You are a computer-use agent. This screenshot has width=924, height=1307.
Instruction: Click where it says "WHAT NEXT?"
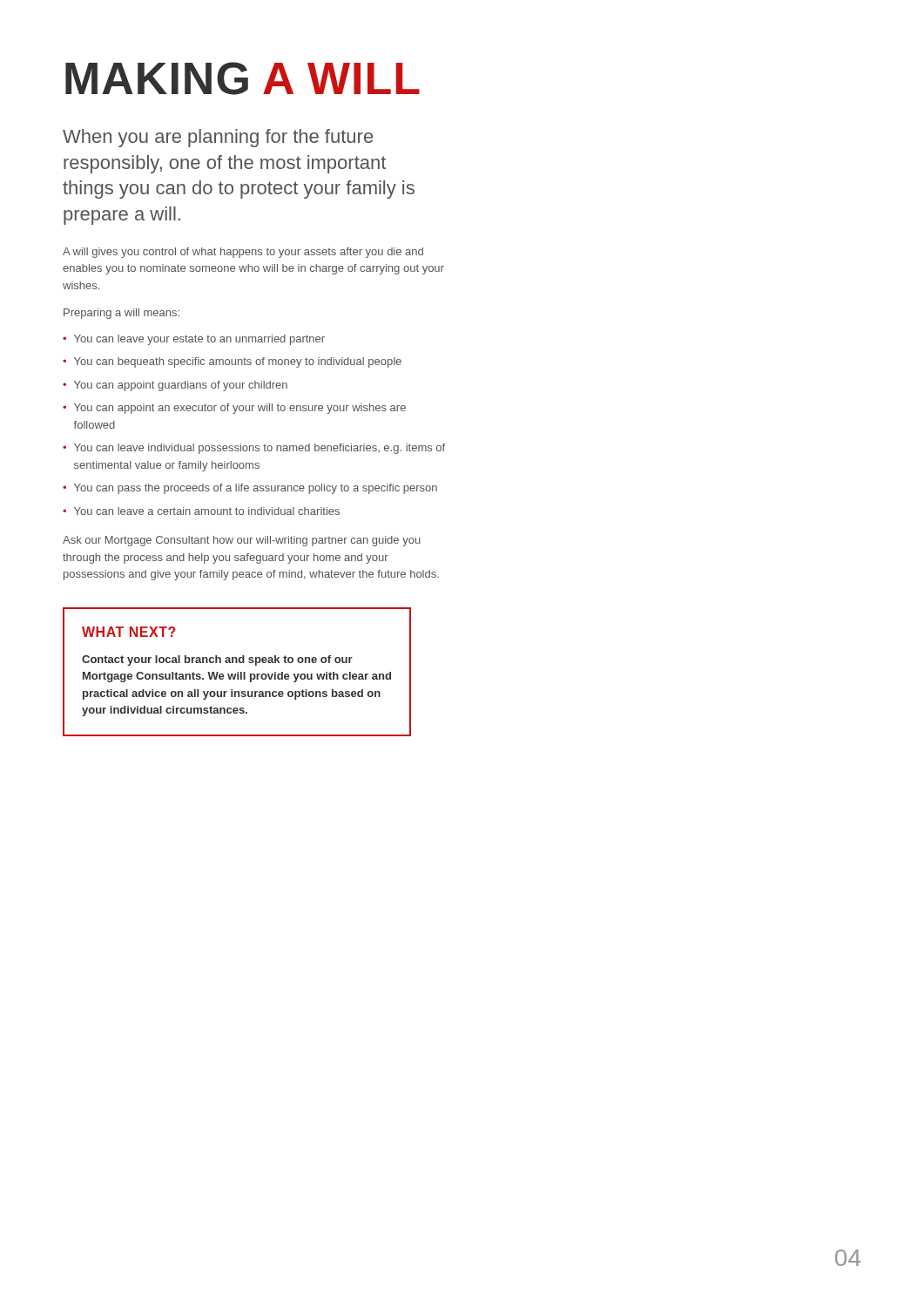129,632
